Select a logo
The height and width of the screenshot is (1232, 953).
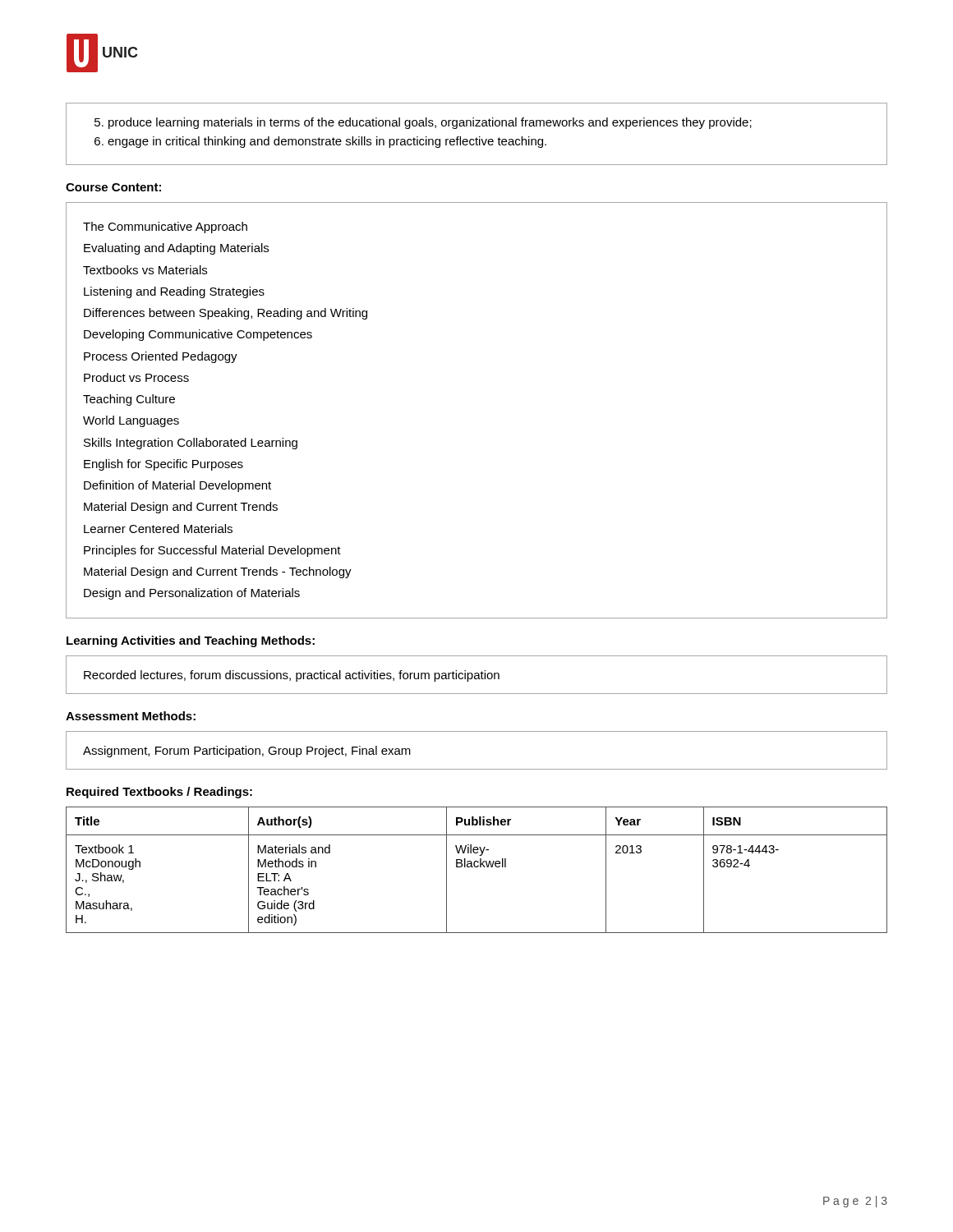click(x=476, y=55)
